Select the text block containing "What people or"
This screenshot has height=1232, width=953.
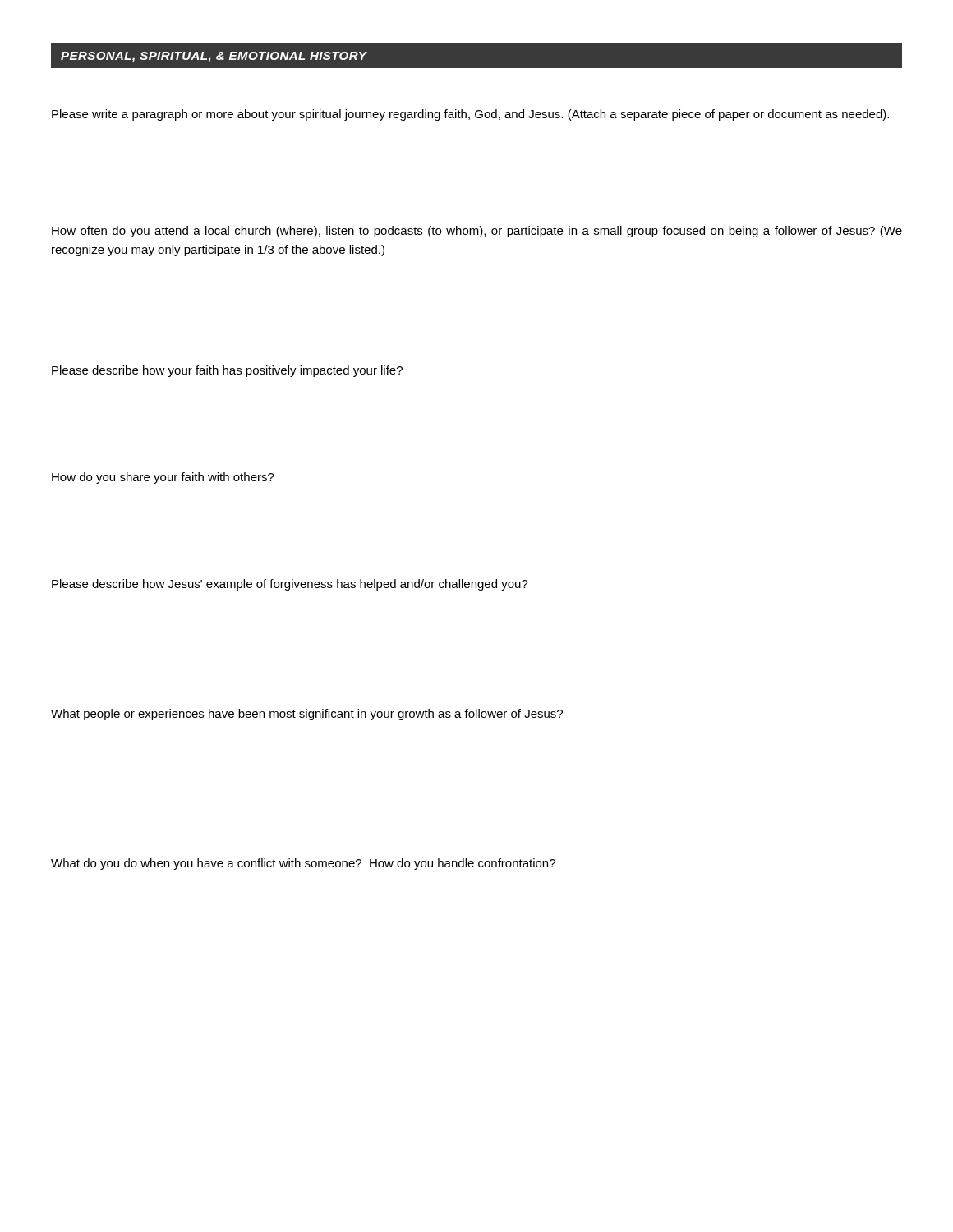point(307,713)
